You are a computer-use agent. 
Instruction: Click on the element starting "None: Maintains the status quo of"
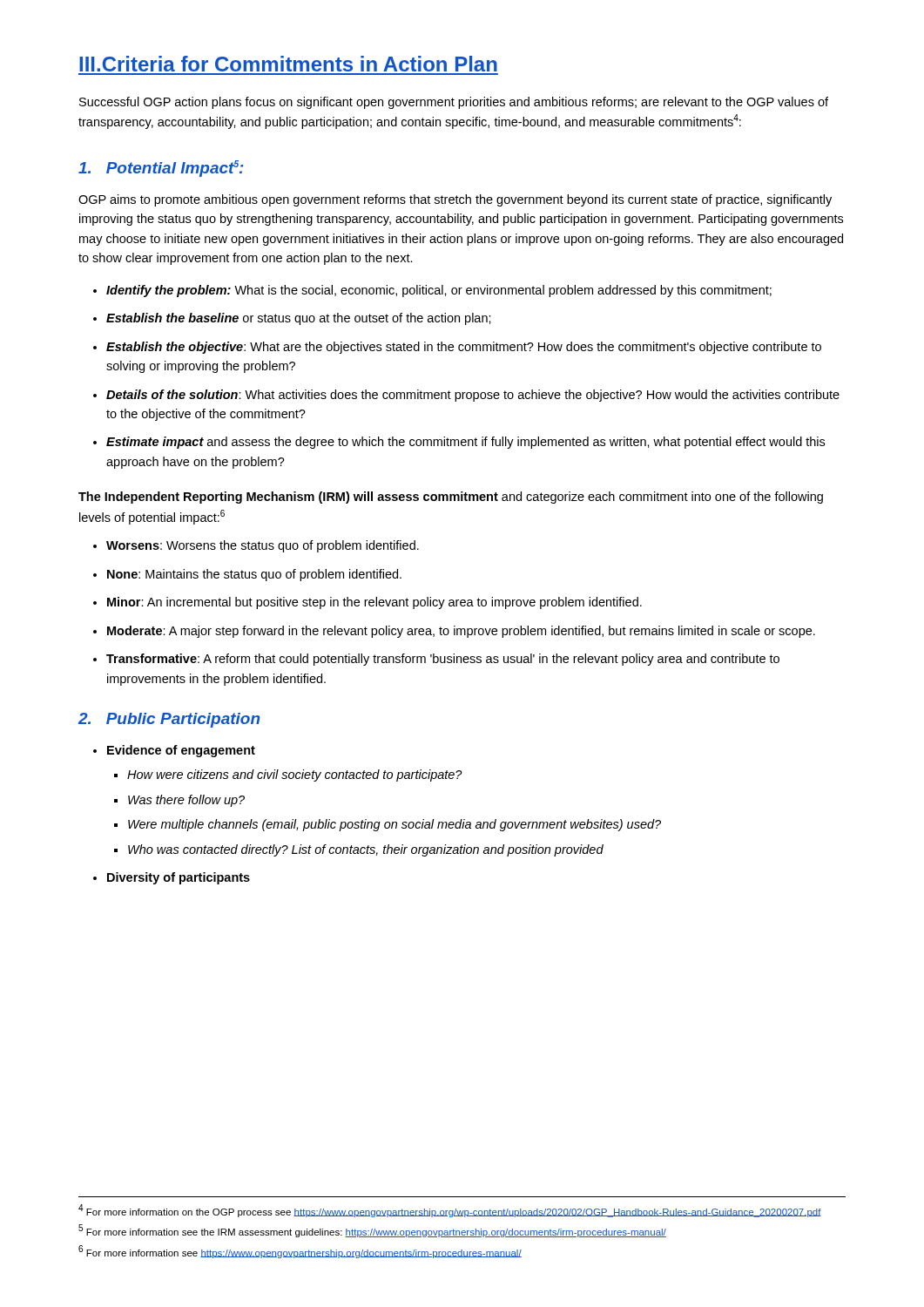(254, 574)
